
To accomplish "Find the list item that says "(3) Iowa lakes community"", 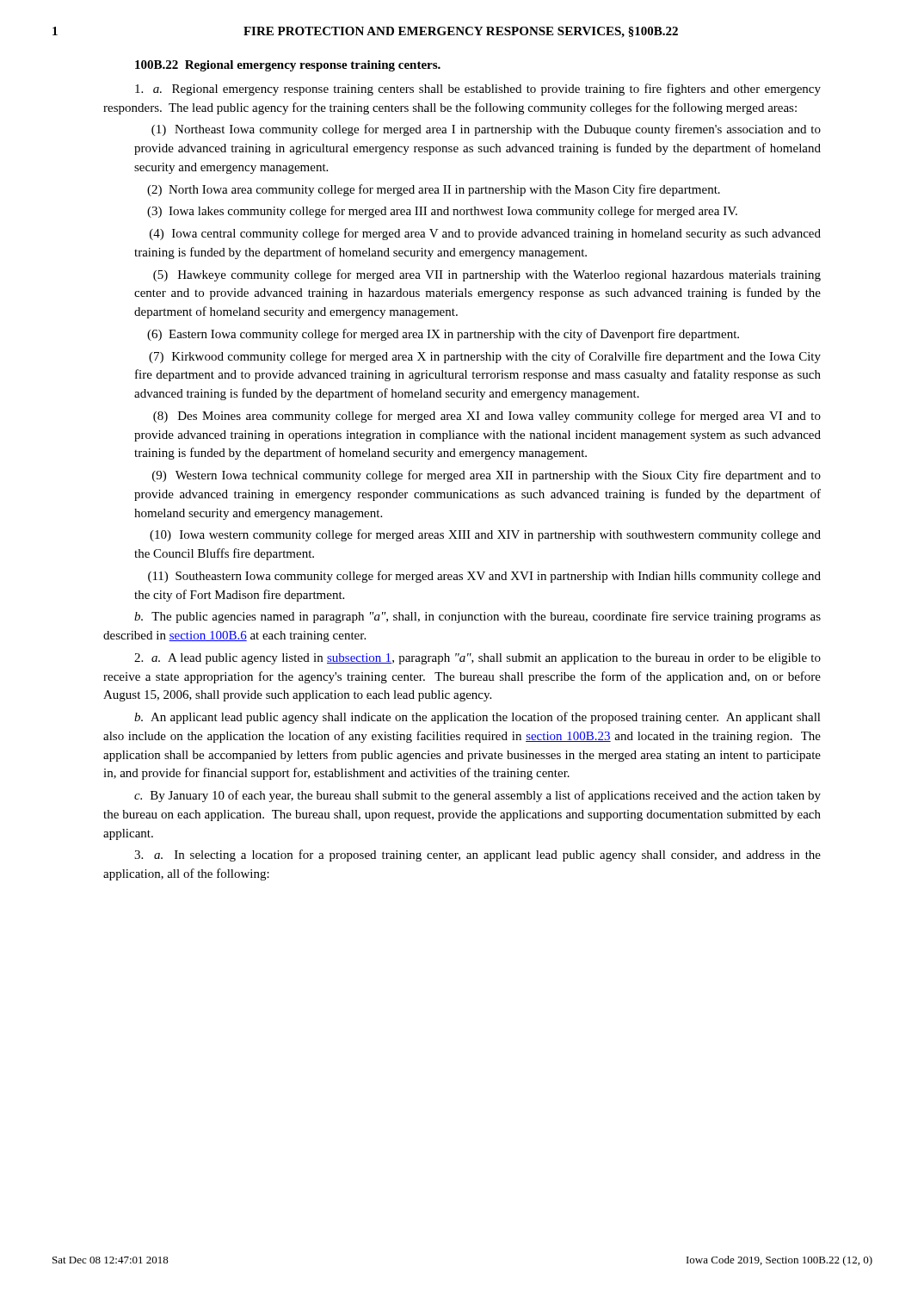I will point(478,212).
